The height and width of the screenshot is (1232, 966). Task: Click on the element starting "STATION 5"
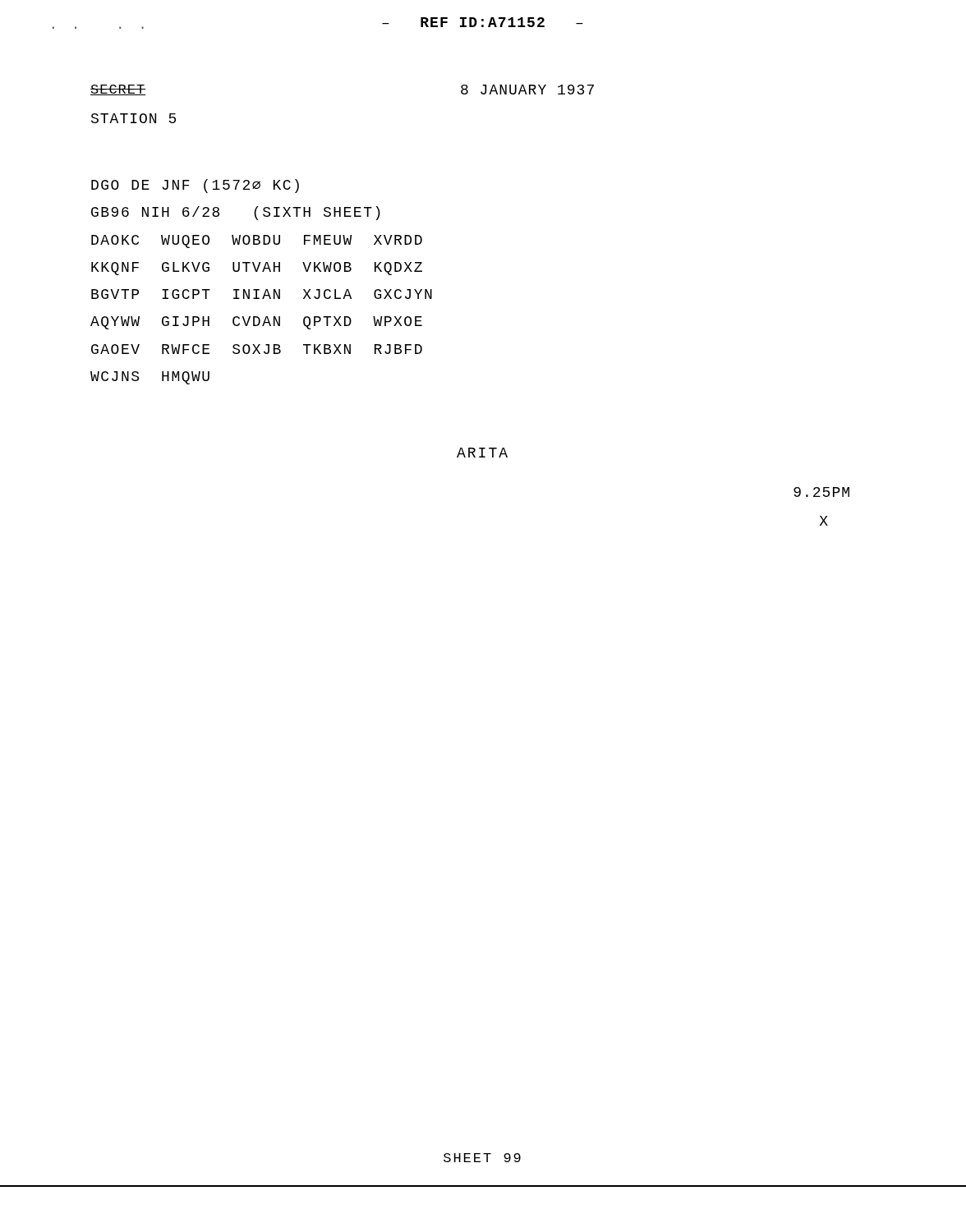(134, 119)
